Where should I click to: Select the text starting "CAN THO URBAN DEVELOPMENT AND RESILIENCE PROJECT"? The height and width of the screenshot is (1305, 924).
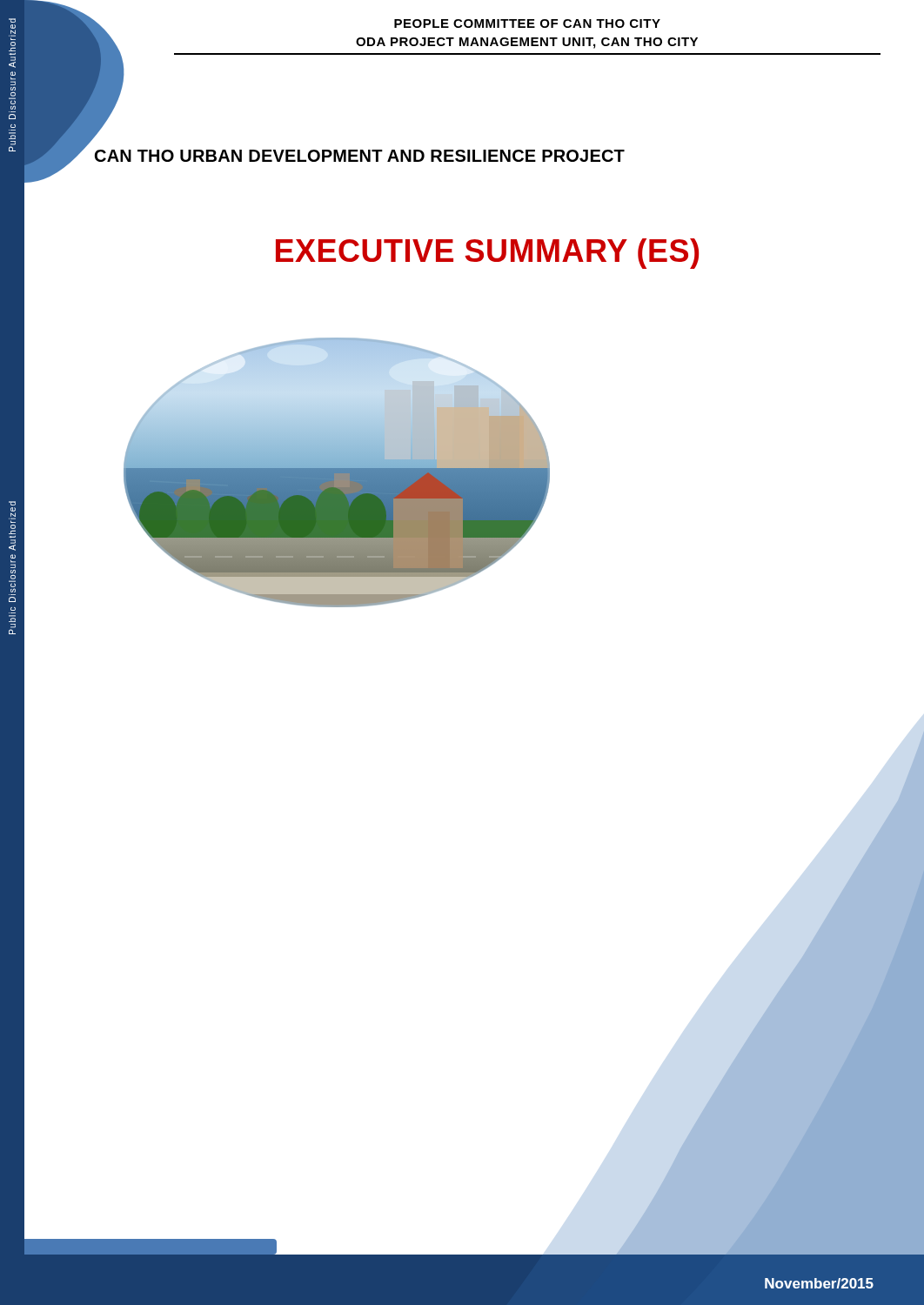359,156
